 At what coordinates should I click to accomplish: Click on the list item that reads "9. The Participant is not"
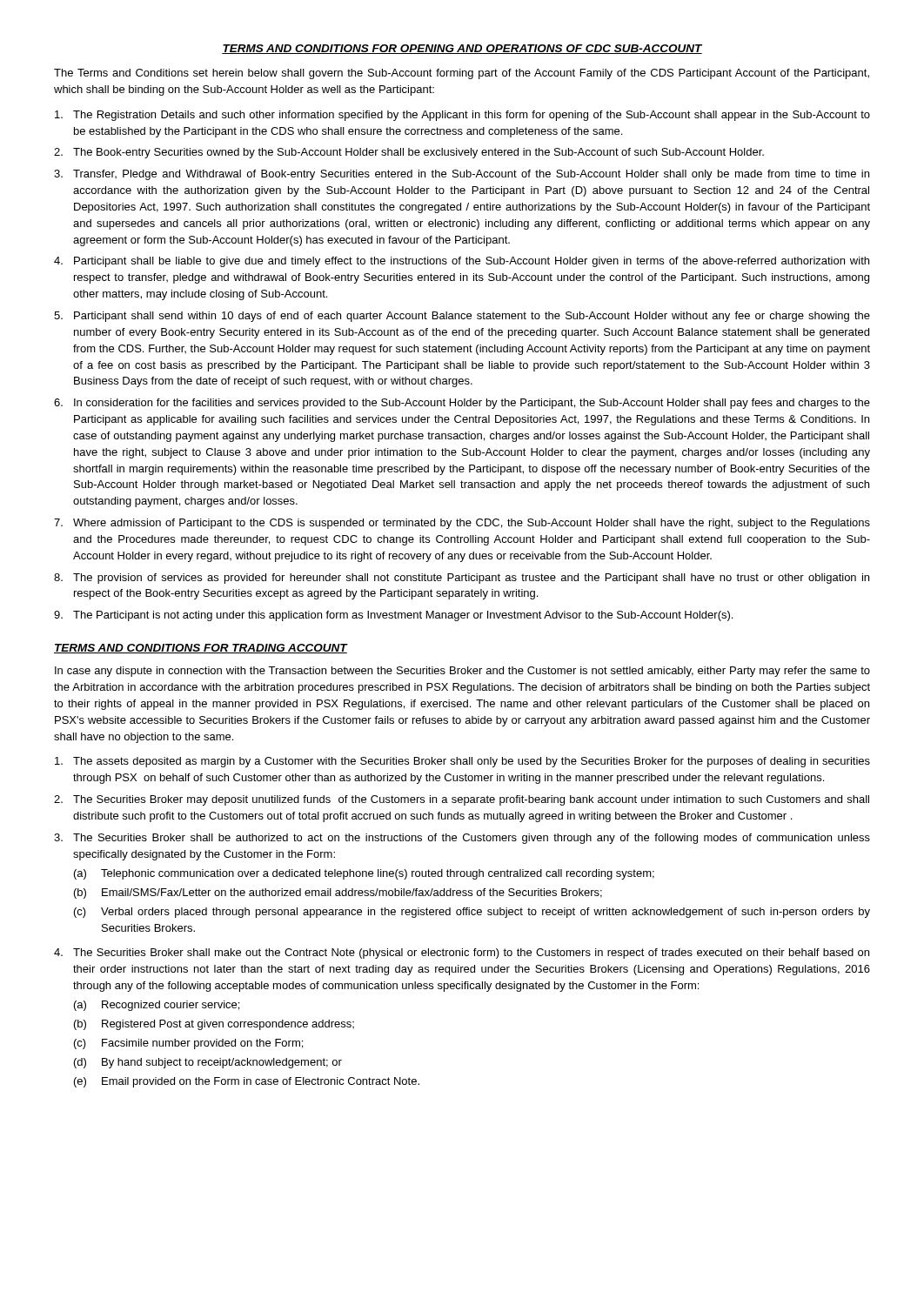pyautogui.click(x=462, y=616)
